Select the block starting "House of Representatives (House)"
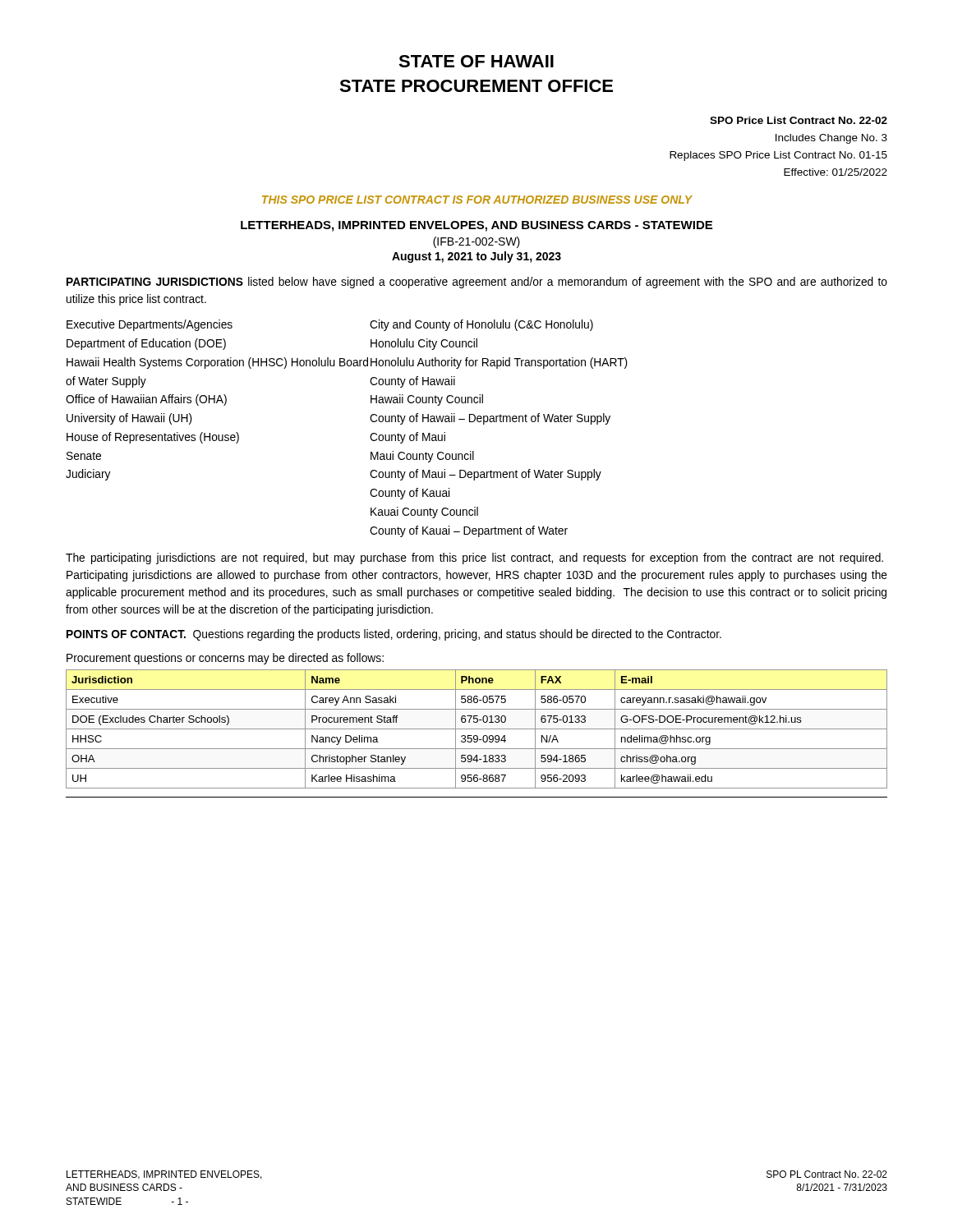 [x=153, y=437]
